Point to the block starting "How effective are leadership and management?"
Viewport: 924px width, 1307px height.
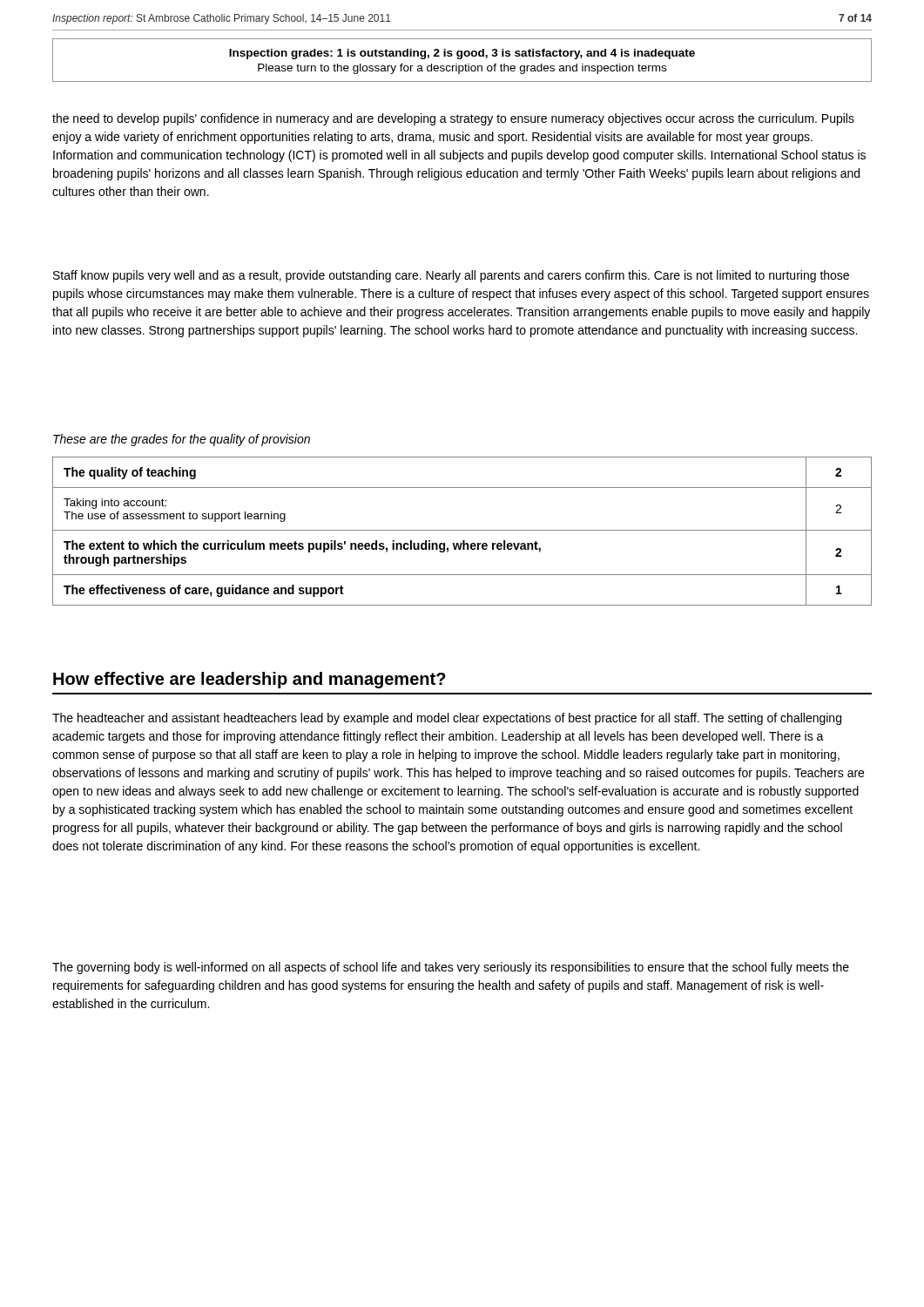click(249, 679)
